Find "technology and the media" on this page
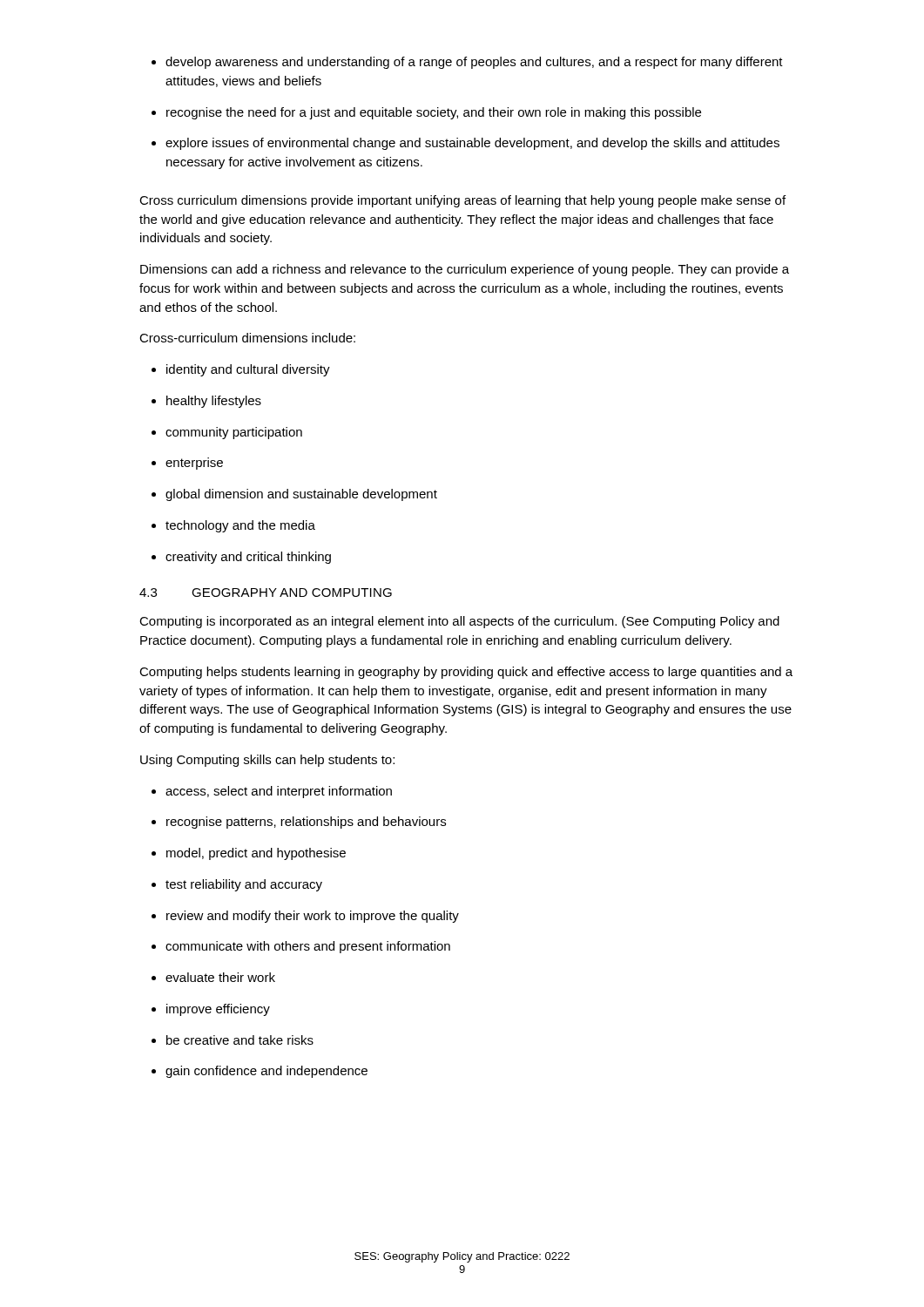The height and width of the screenshot is (1307, 924). tap(233, 526)
